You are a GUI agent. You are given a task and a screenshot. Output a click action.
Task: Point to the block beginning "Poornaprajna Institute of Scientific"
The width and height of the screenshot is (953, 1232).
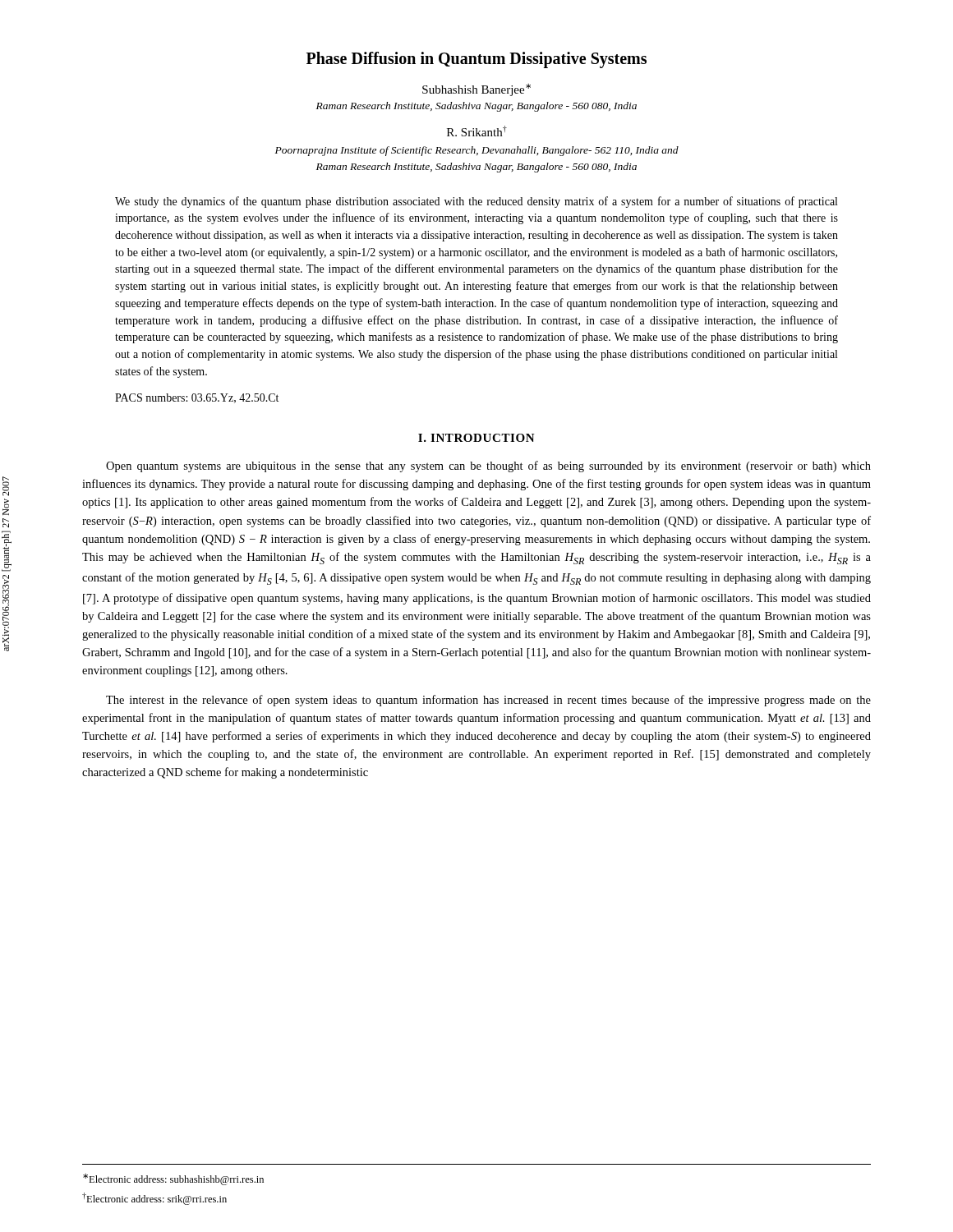[476, 158]
